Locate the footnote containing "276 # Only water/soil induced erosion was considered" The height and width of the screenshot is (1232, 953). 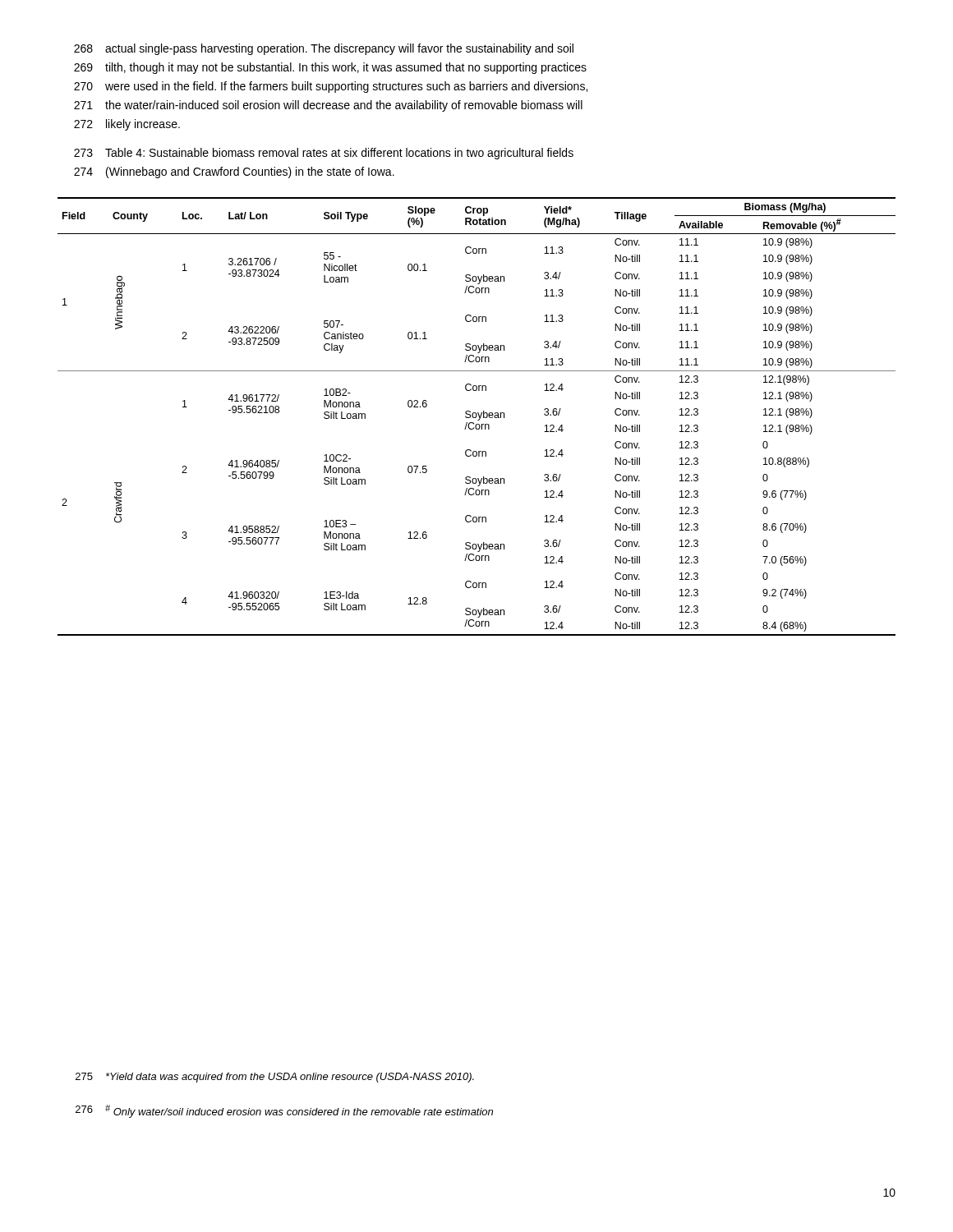(276, 1111)
